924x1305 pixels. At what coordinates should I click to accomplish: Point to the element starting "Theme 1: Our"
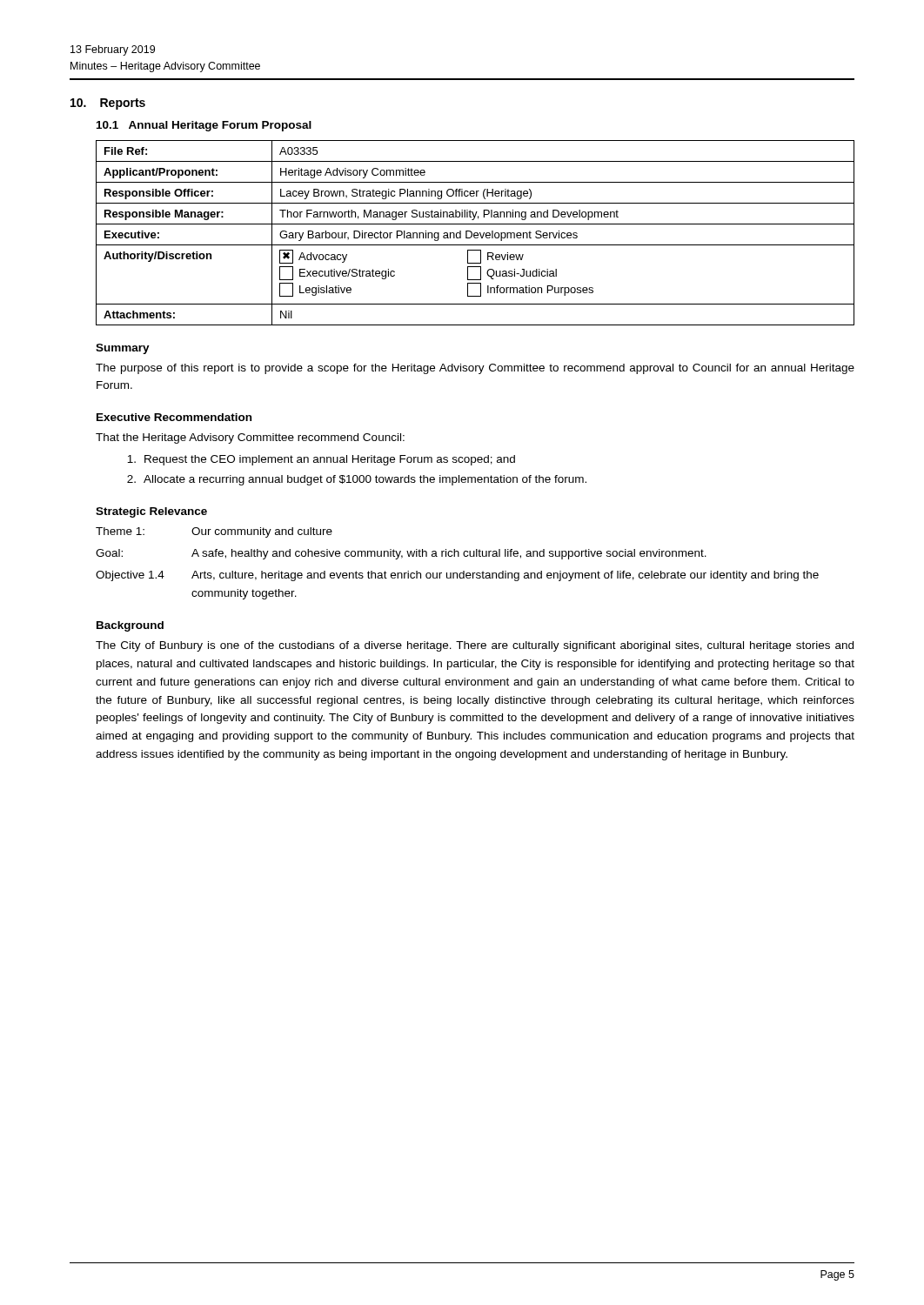tap(475, 563)
